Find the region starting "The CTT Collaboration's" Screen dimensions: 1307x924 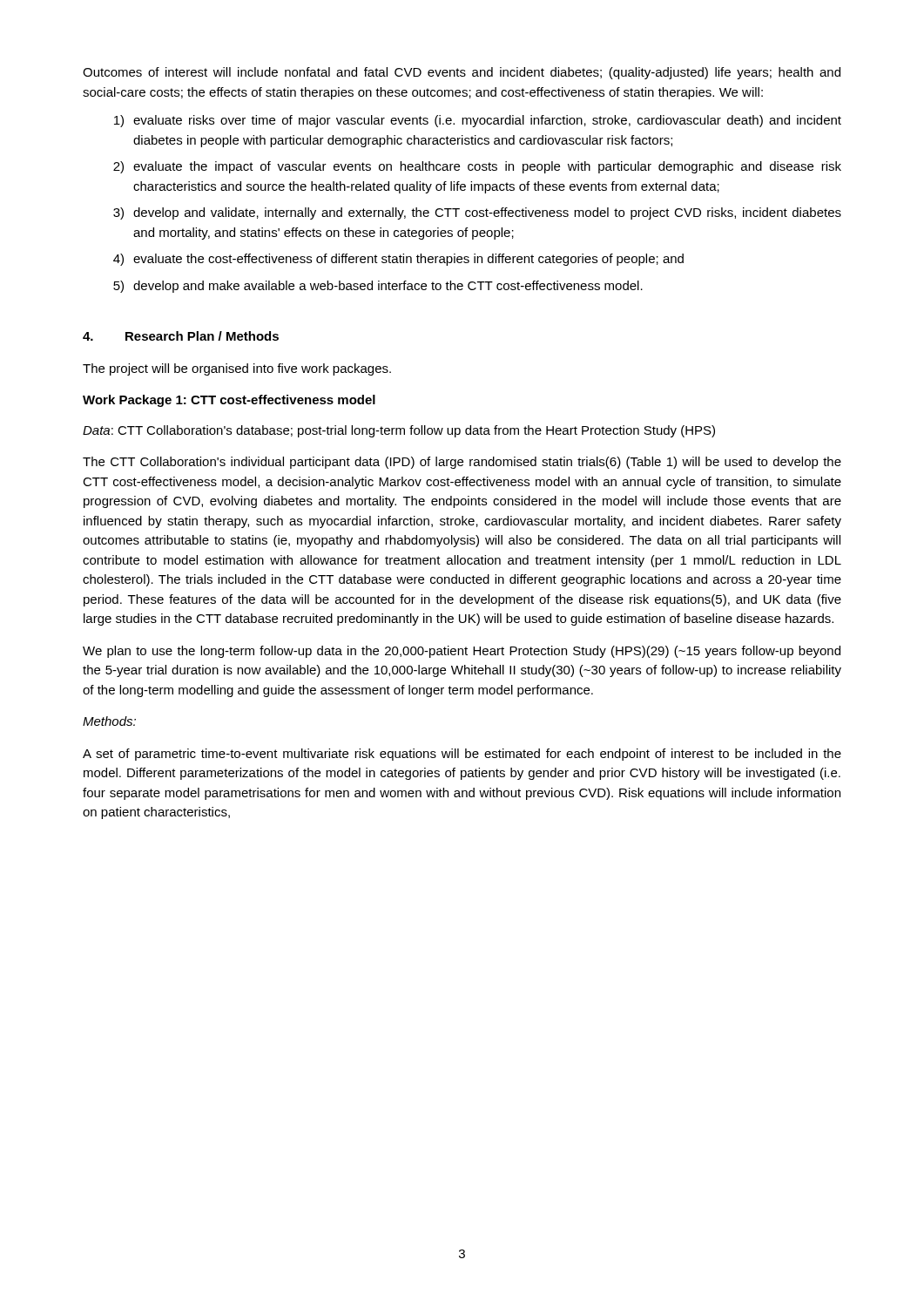[x=462, y=540]
